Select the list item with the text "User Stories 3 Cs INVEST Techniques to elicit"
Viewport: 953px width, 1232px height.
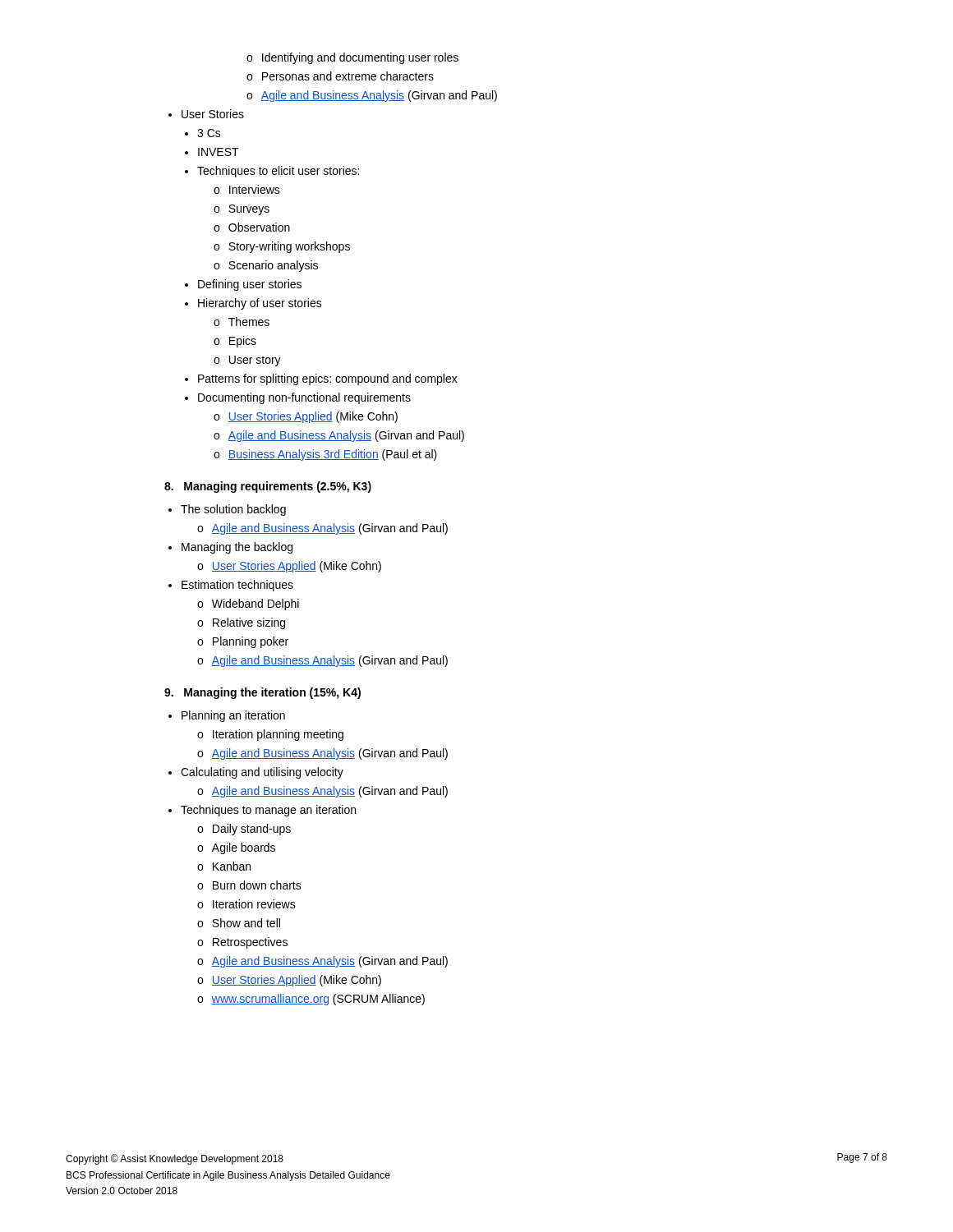click(206, 114)
